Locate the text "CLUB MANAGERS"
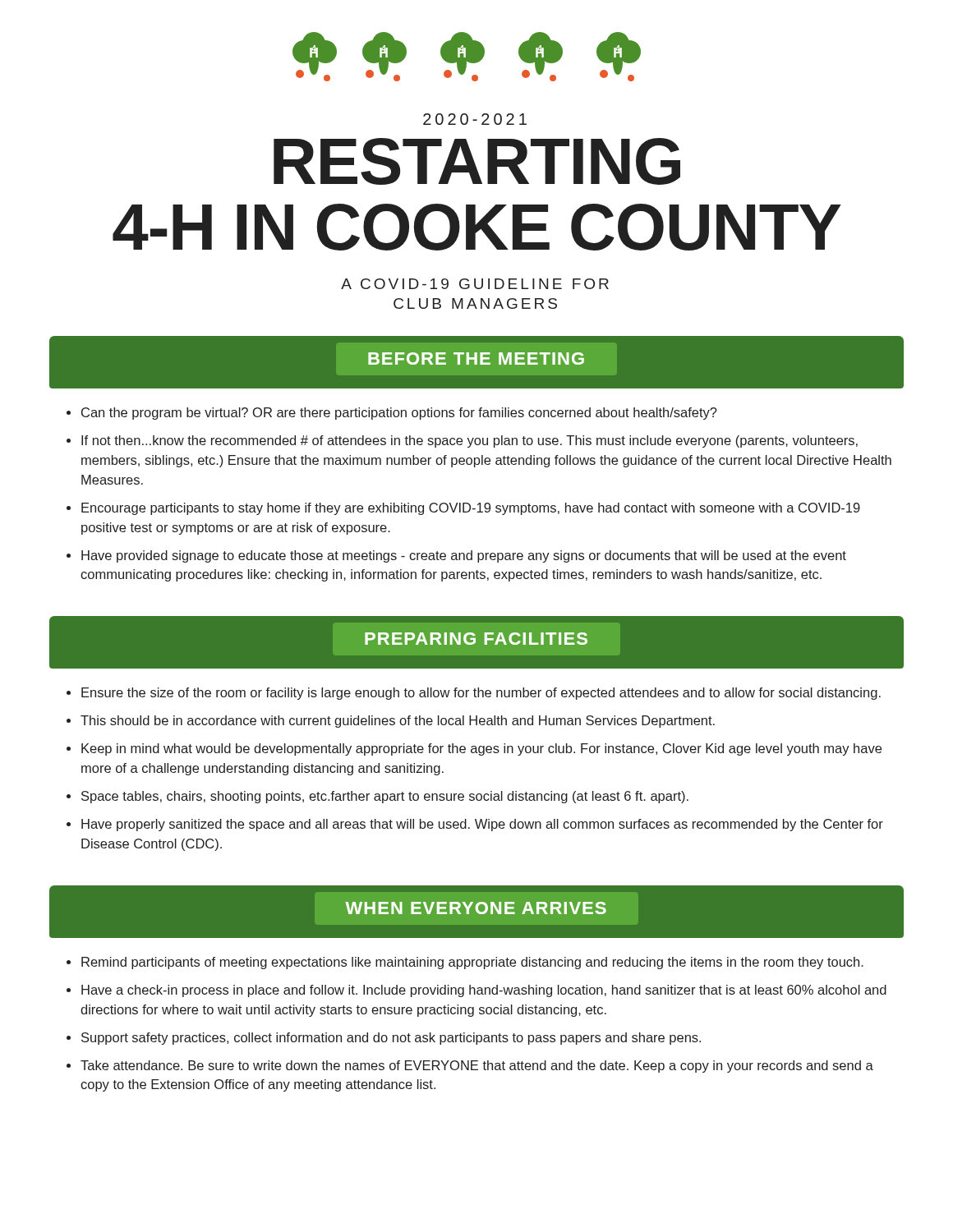The height and width of the screenshot is (1232, 953). (476, 303)
